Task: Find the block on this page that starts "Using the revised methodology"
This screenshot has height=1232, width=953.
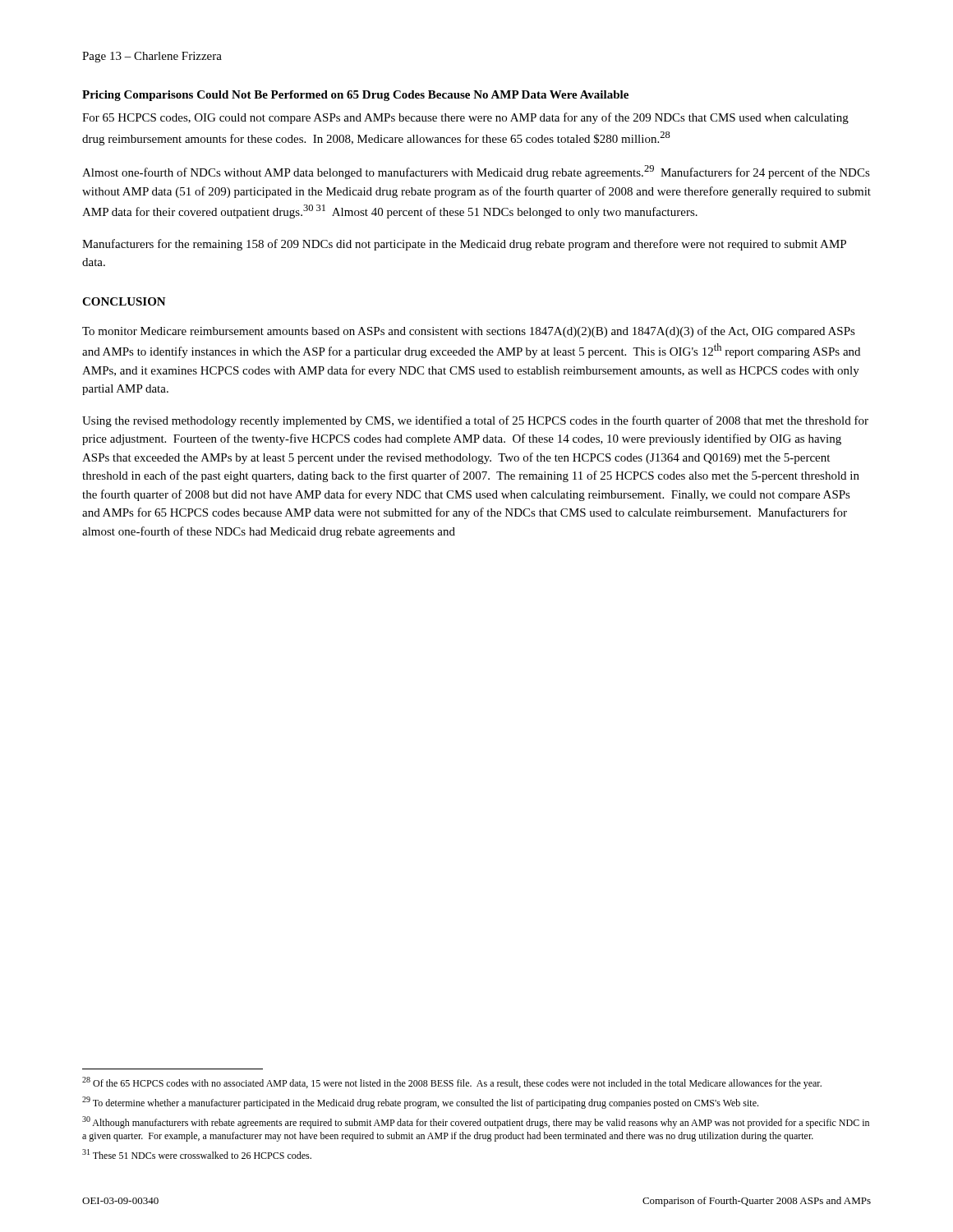Action: [x=475, y=476]
